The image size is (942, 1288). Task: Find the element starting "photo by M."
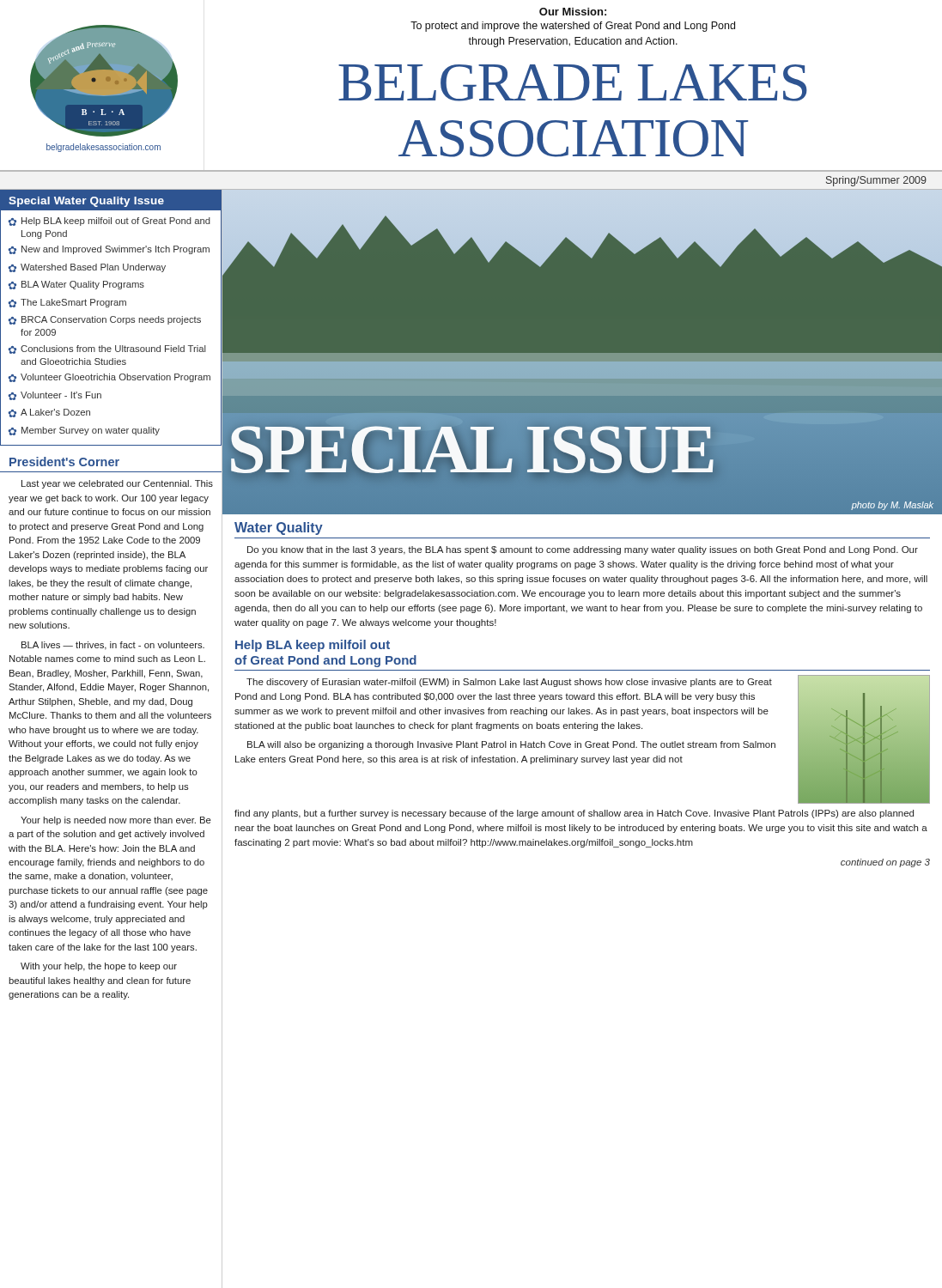pyautogui.click(x=892, y=505)
